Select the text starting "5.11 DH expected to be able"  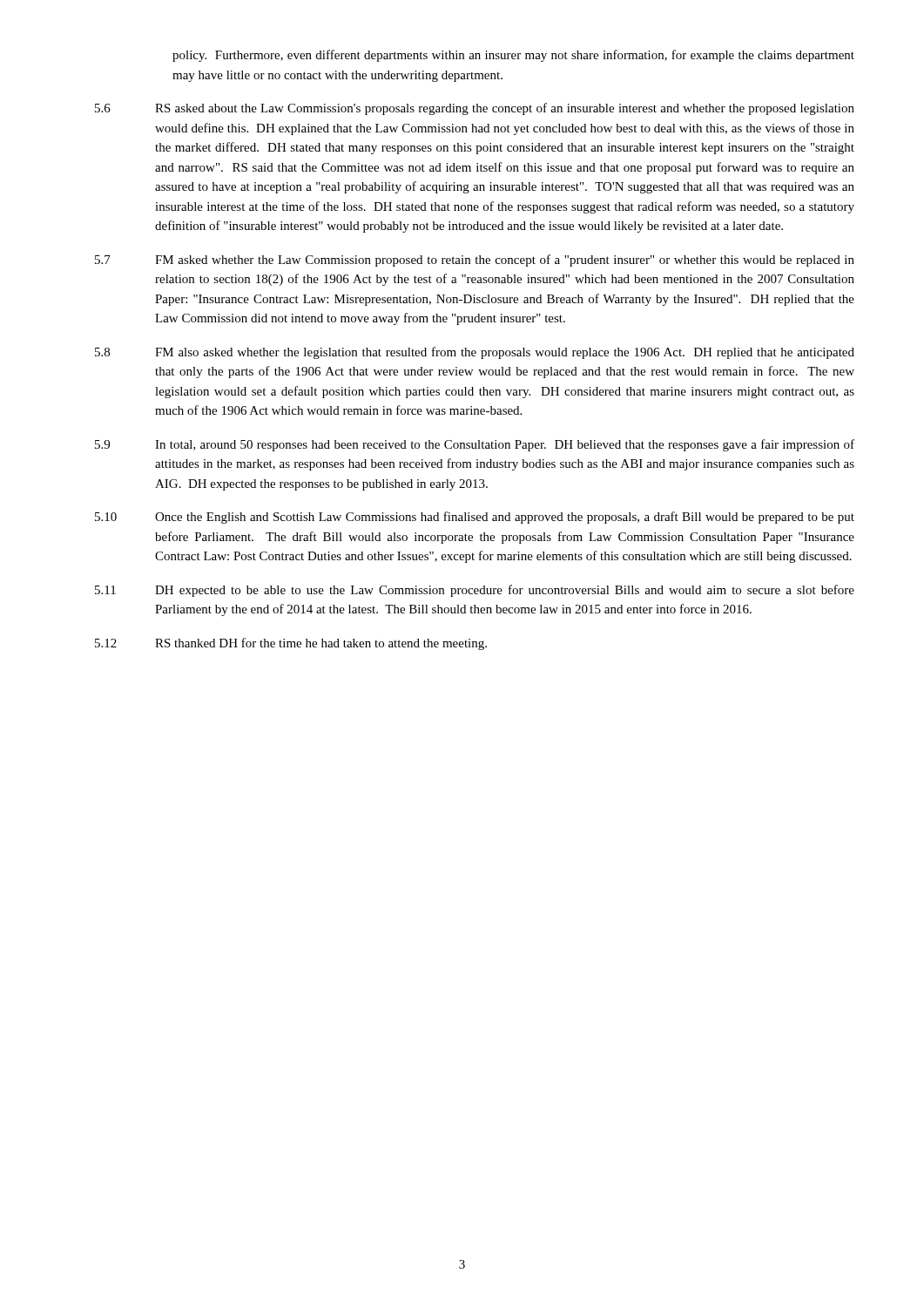[474, 600]
